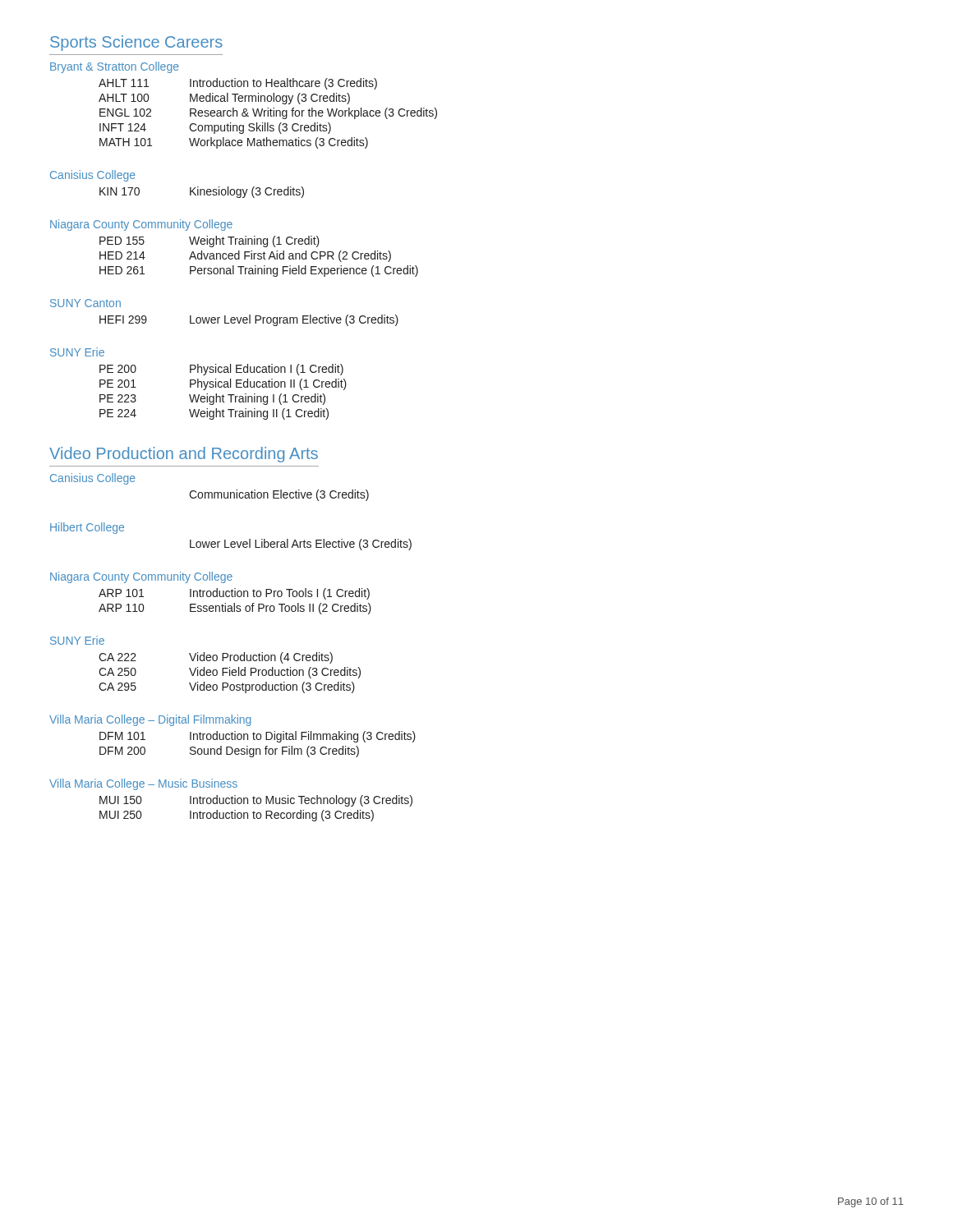Select the list item that reads "ENGL 102 Research & Writing"
Viewport: 953px width, 1232px height.
coord(268,113)
